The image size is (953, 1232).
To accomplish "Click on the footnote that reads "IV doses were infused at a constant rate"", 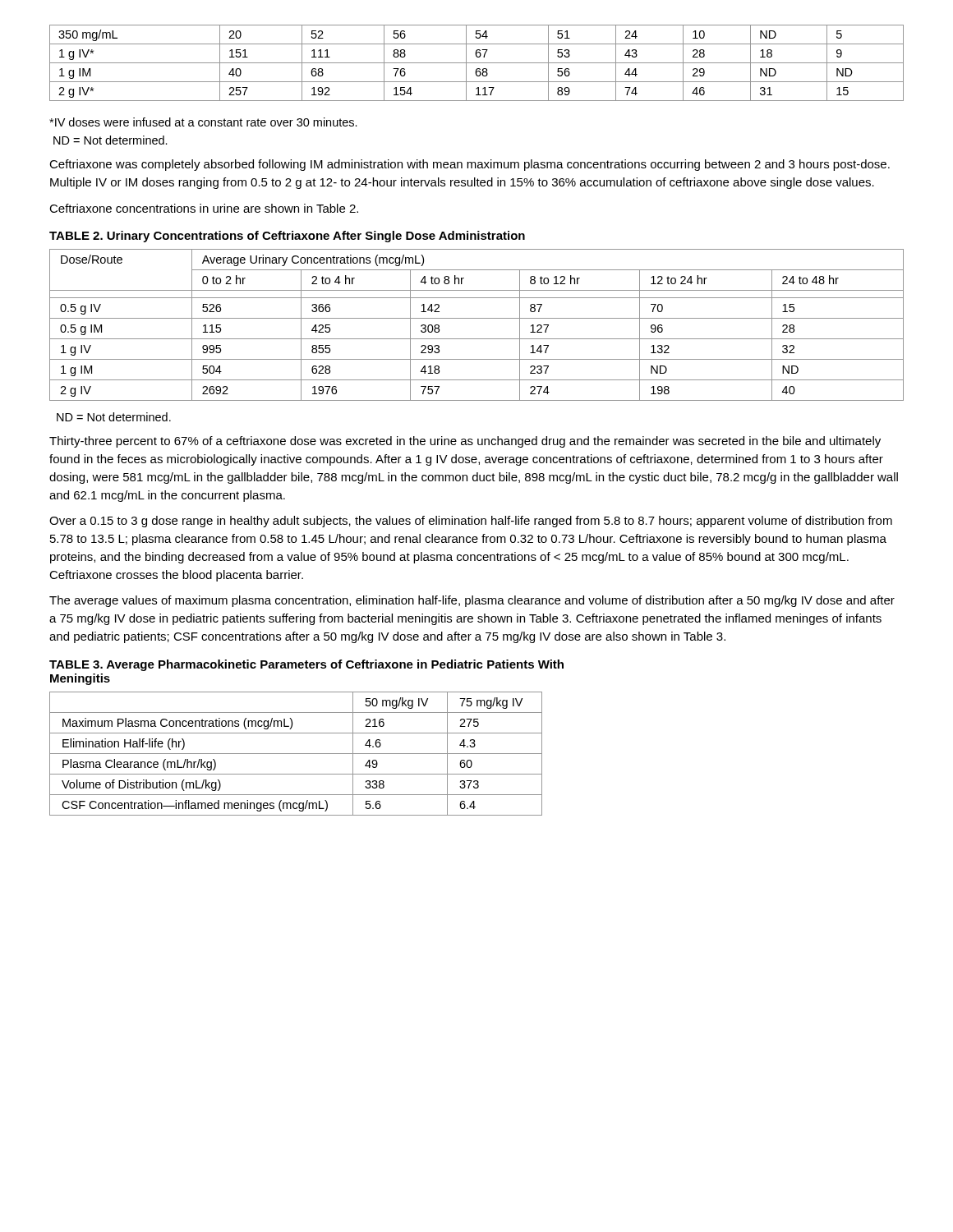I will [204, 122].
